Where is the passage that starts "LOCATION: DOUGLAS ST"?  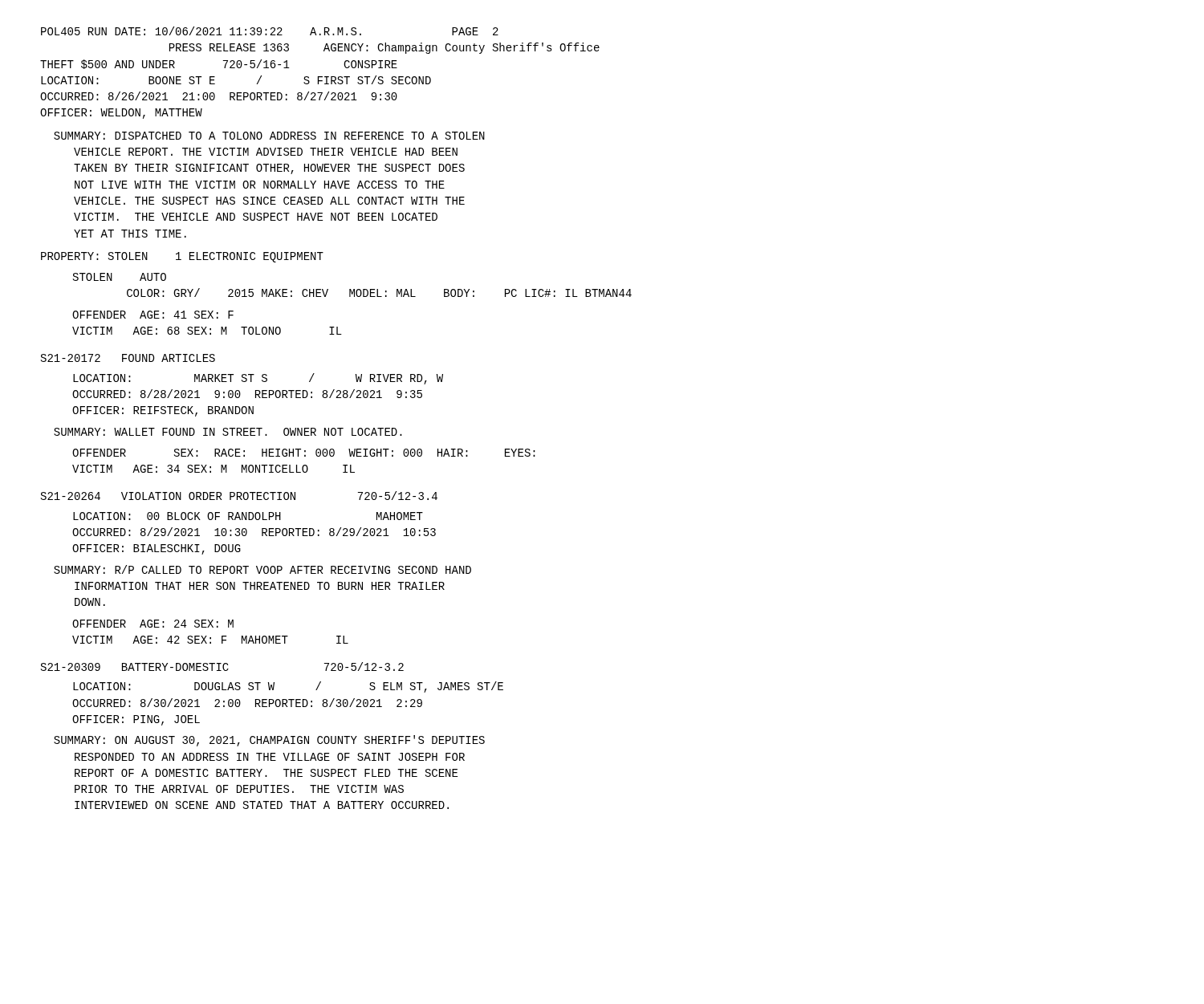[x=288, y=704]
